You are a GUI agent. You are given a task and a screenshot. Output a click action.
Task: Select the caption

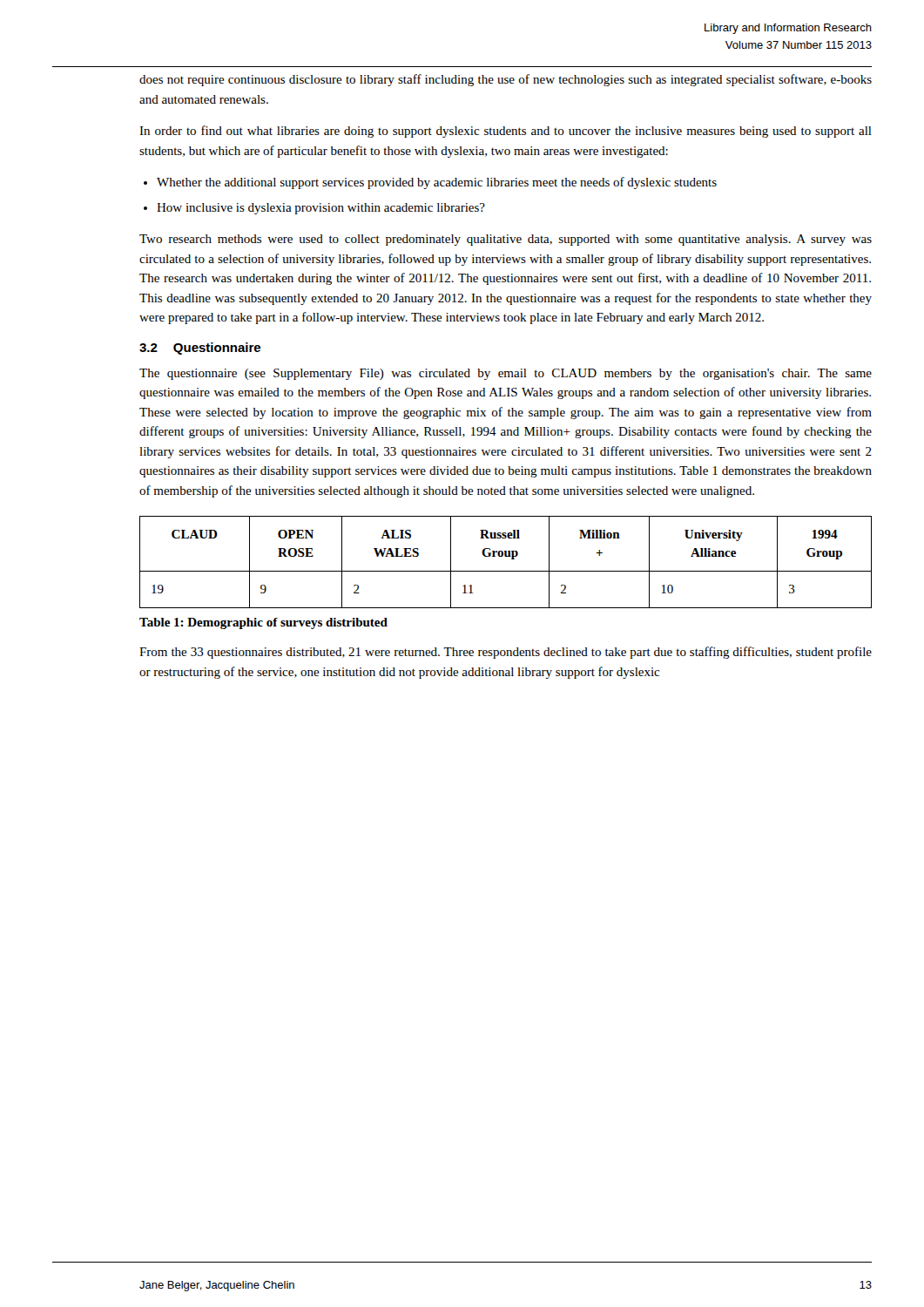263,622
